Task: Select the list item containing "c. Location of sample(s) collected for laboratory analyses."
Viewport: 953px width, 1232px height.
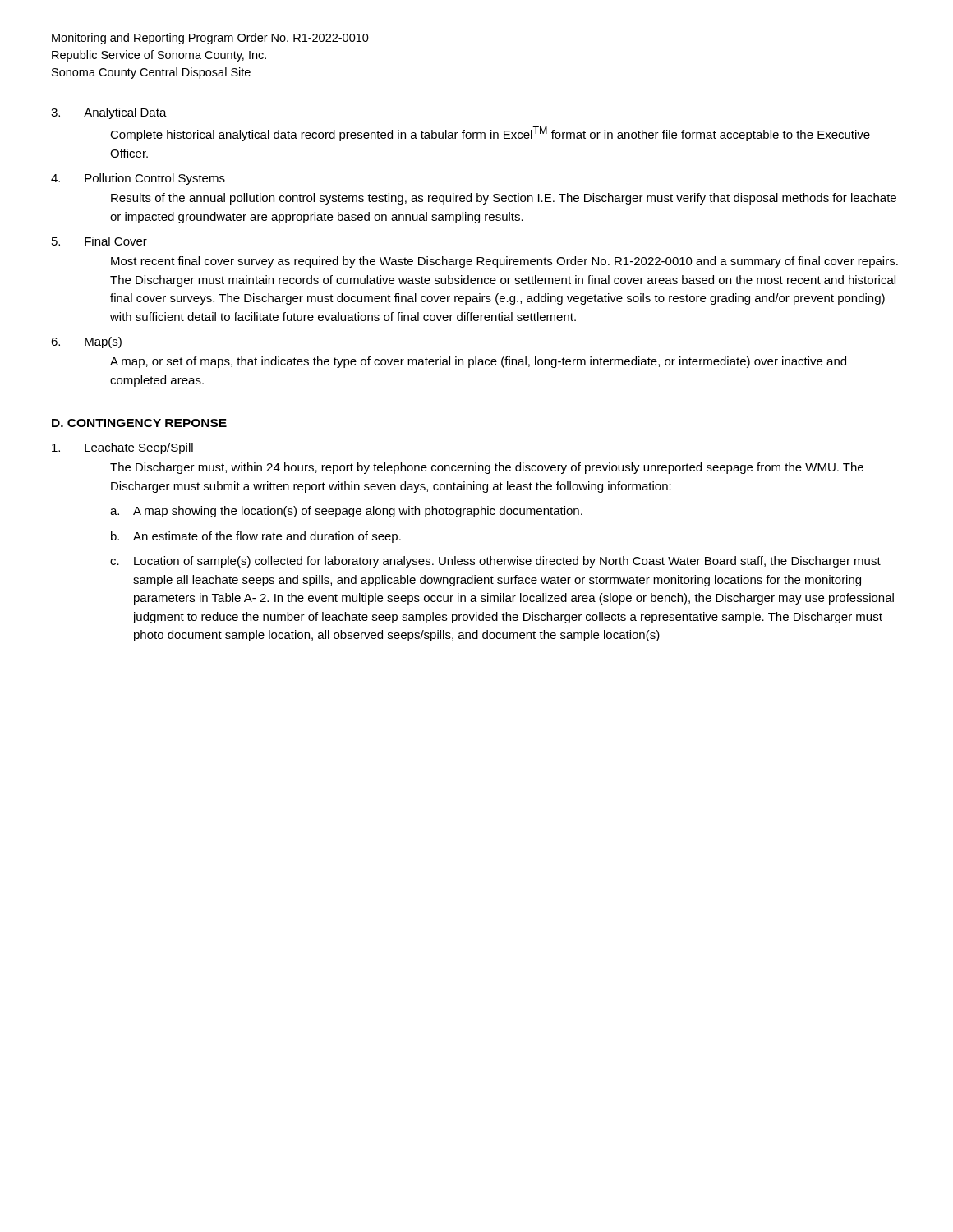Action: [506, 598]
